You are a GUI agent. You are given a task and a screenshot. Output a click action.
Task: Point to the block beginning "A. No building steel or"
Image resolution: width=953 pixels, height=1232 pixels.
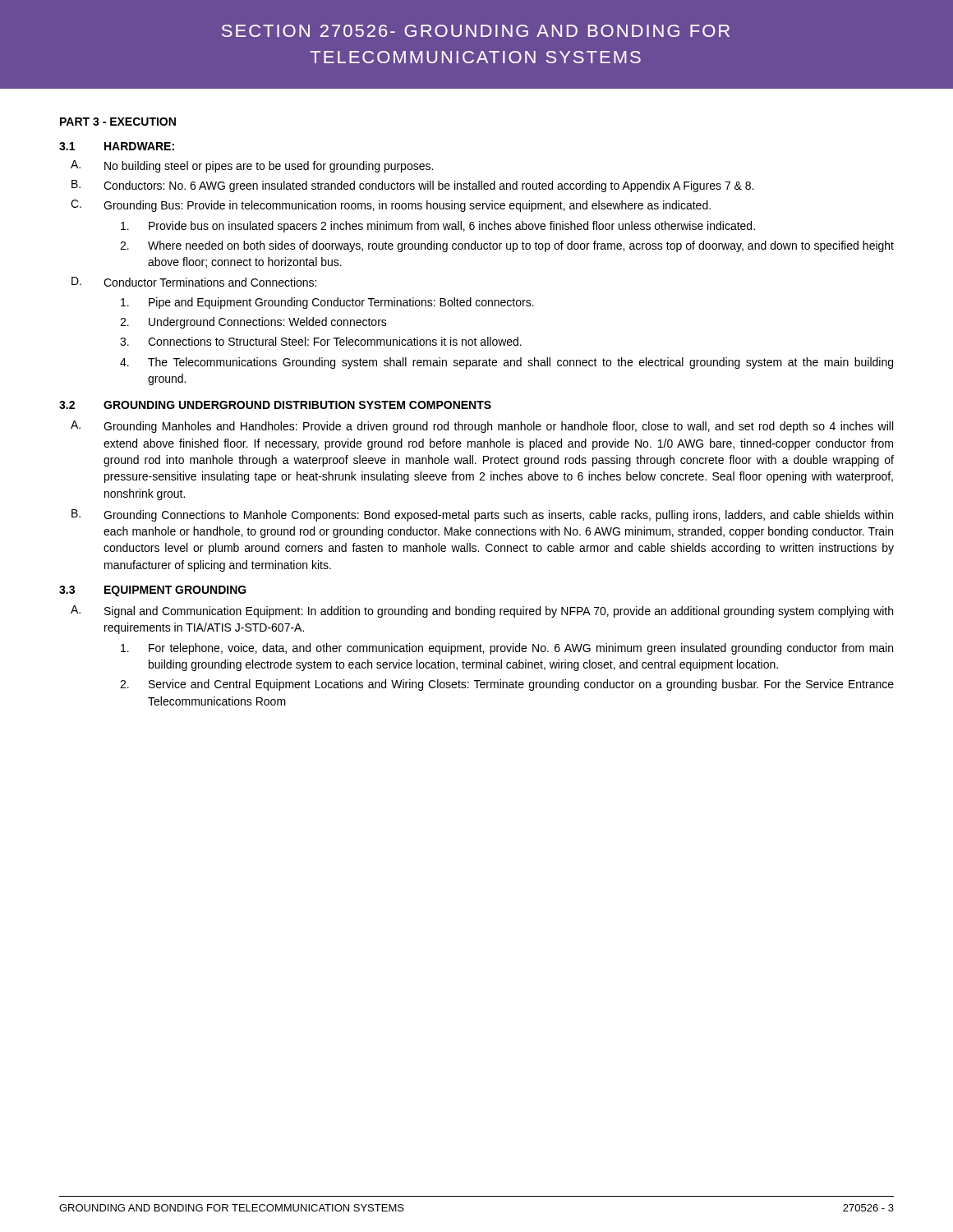[252, 166]
